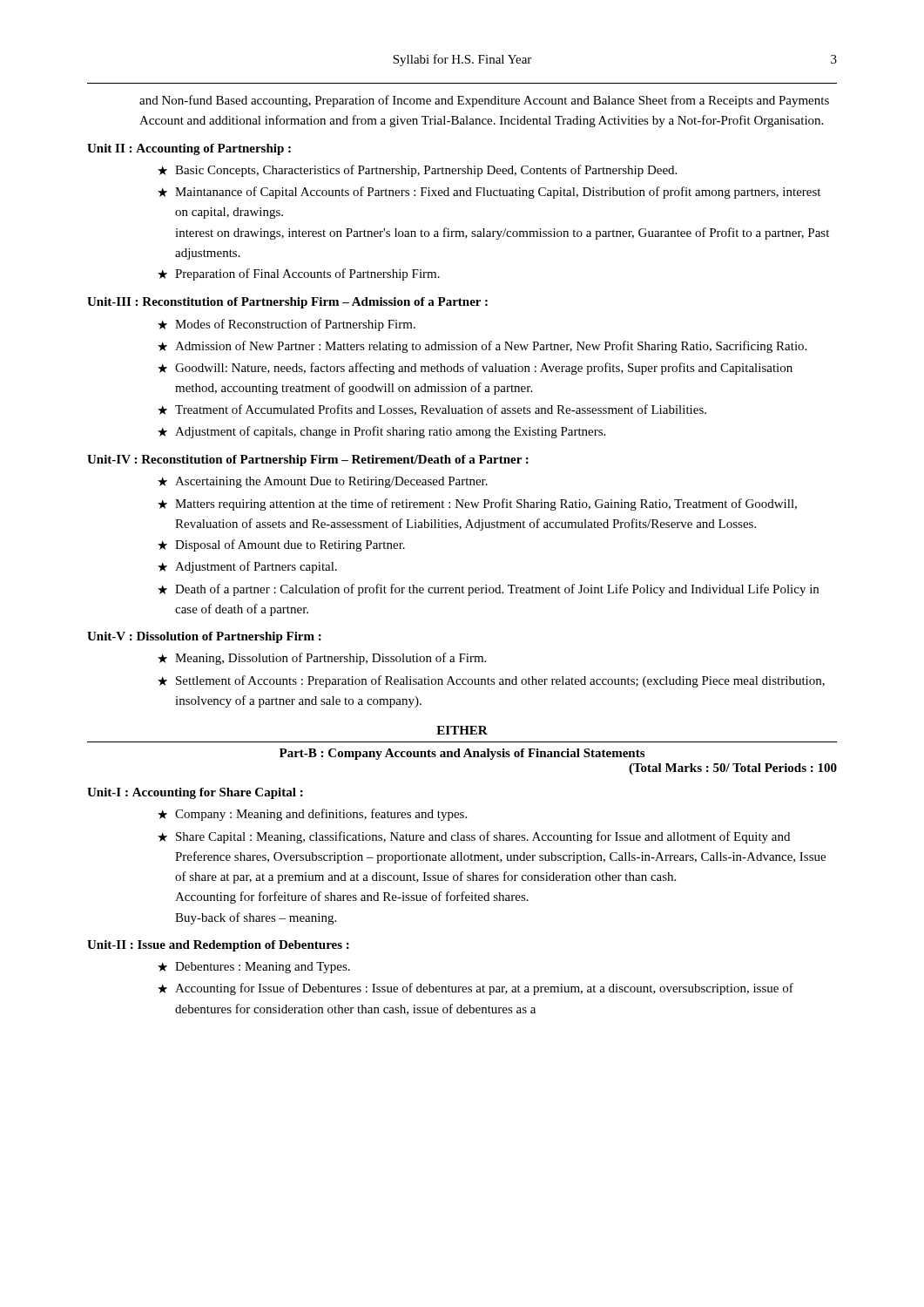
Task: Locate the list item with the text "★ Admission of New Partner : Matters relating"
Action: (x=497, y=347)
